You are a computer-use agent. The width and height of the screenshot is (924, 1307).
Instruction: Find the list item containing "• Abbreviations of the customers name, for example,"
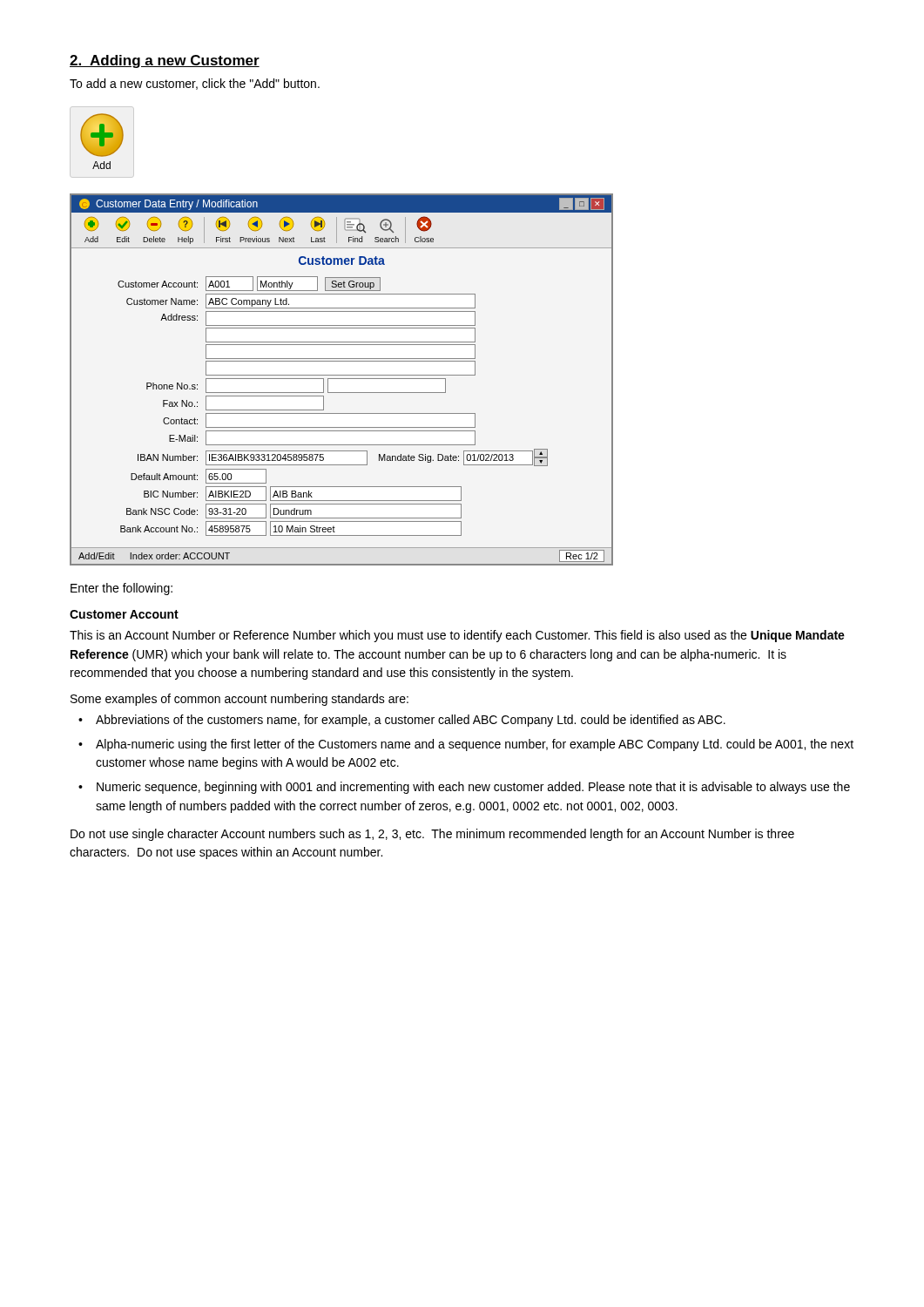(x=402, y=720)
